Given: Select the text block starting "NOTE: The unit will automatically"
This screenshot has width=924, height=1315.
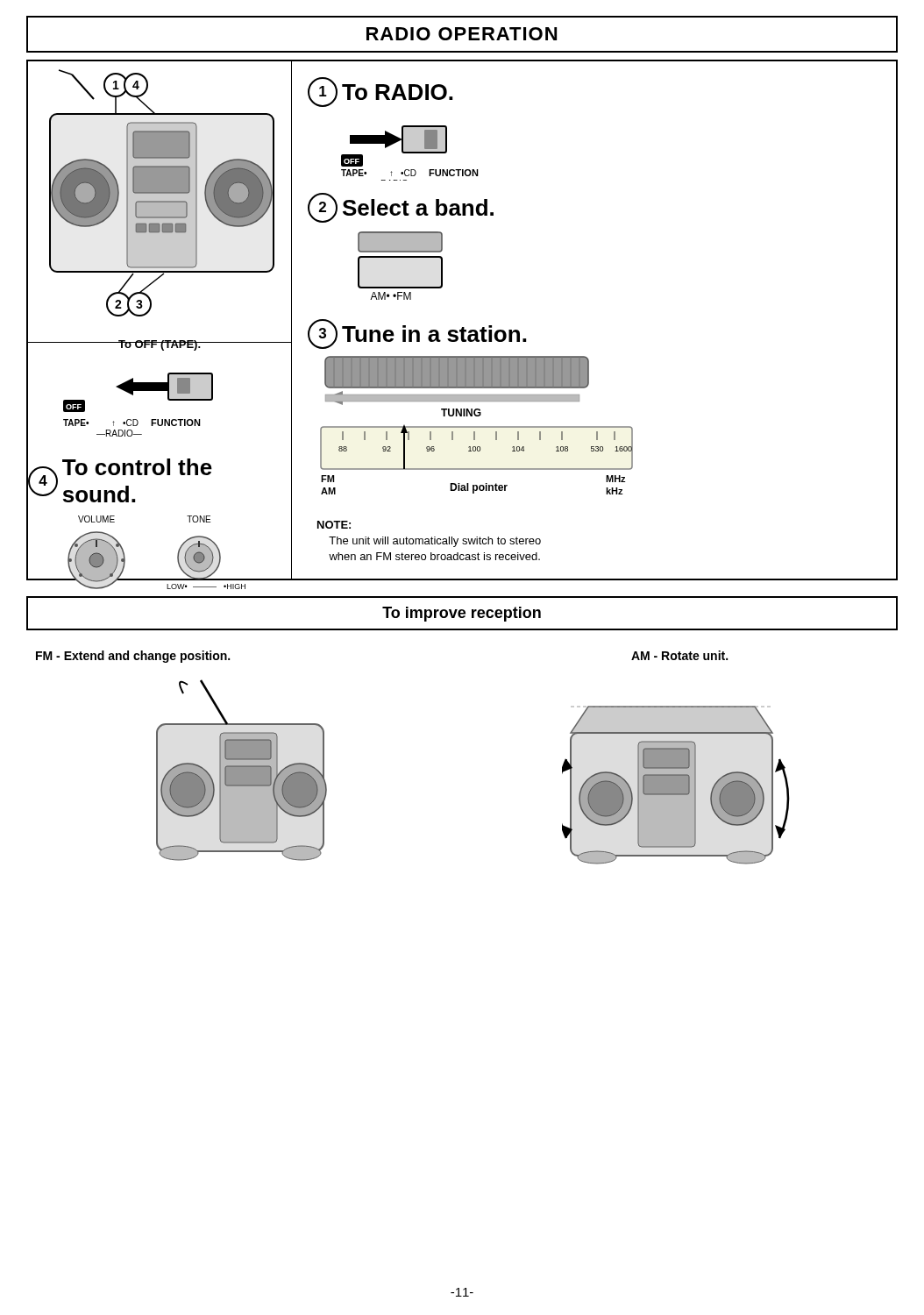Looking at the screenshot, I should [429, 541].
